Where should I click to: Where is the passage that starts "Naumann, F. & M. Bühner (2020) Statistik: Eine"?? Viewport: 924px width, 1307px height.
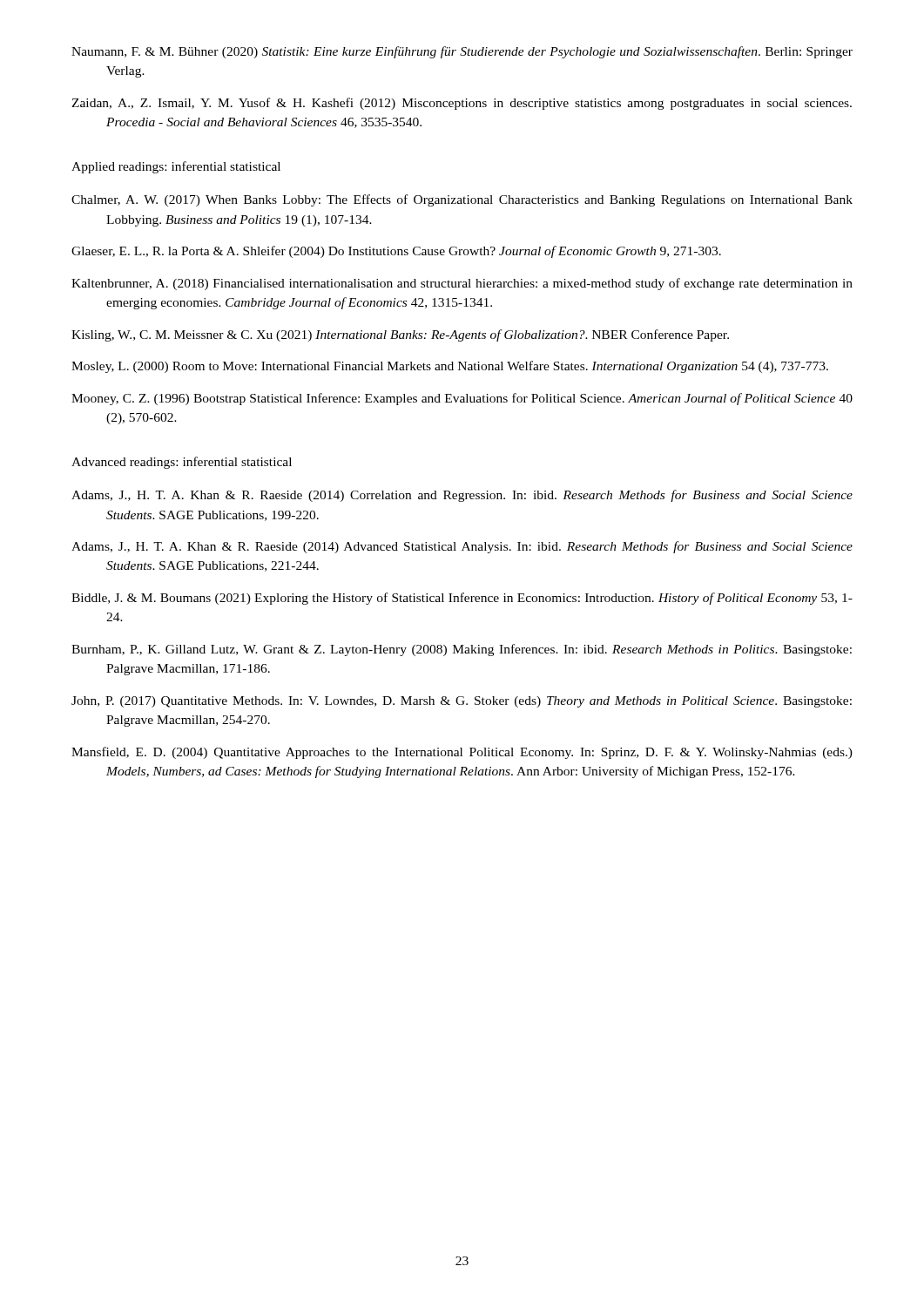tap(462, 61)
